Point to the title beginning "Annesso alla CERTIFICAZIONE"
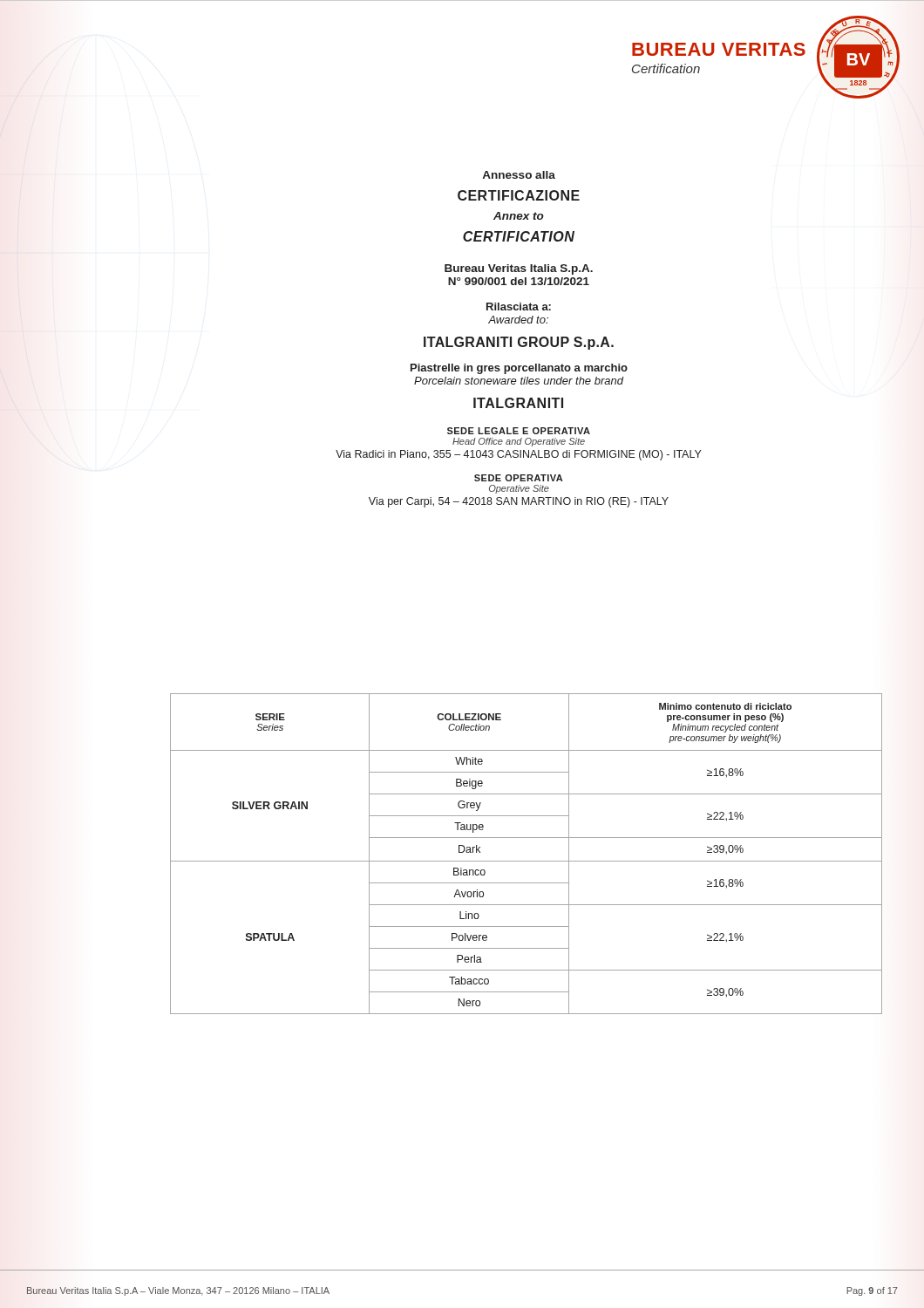This screenshot has width=924, height=1308. point(519,207)
